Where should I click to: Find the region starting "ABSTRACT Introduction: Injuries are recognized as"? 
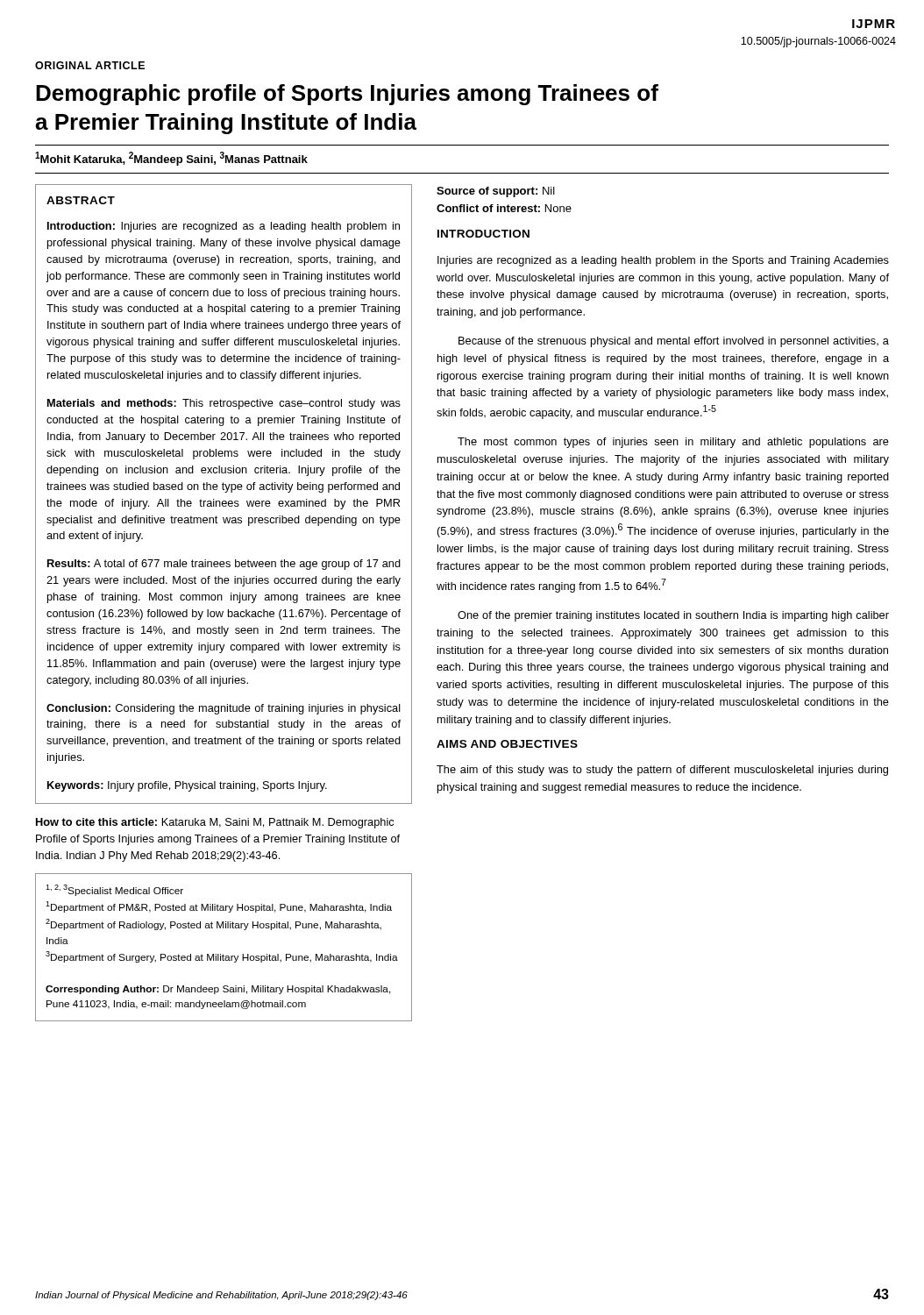(224, 494)
